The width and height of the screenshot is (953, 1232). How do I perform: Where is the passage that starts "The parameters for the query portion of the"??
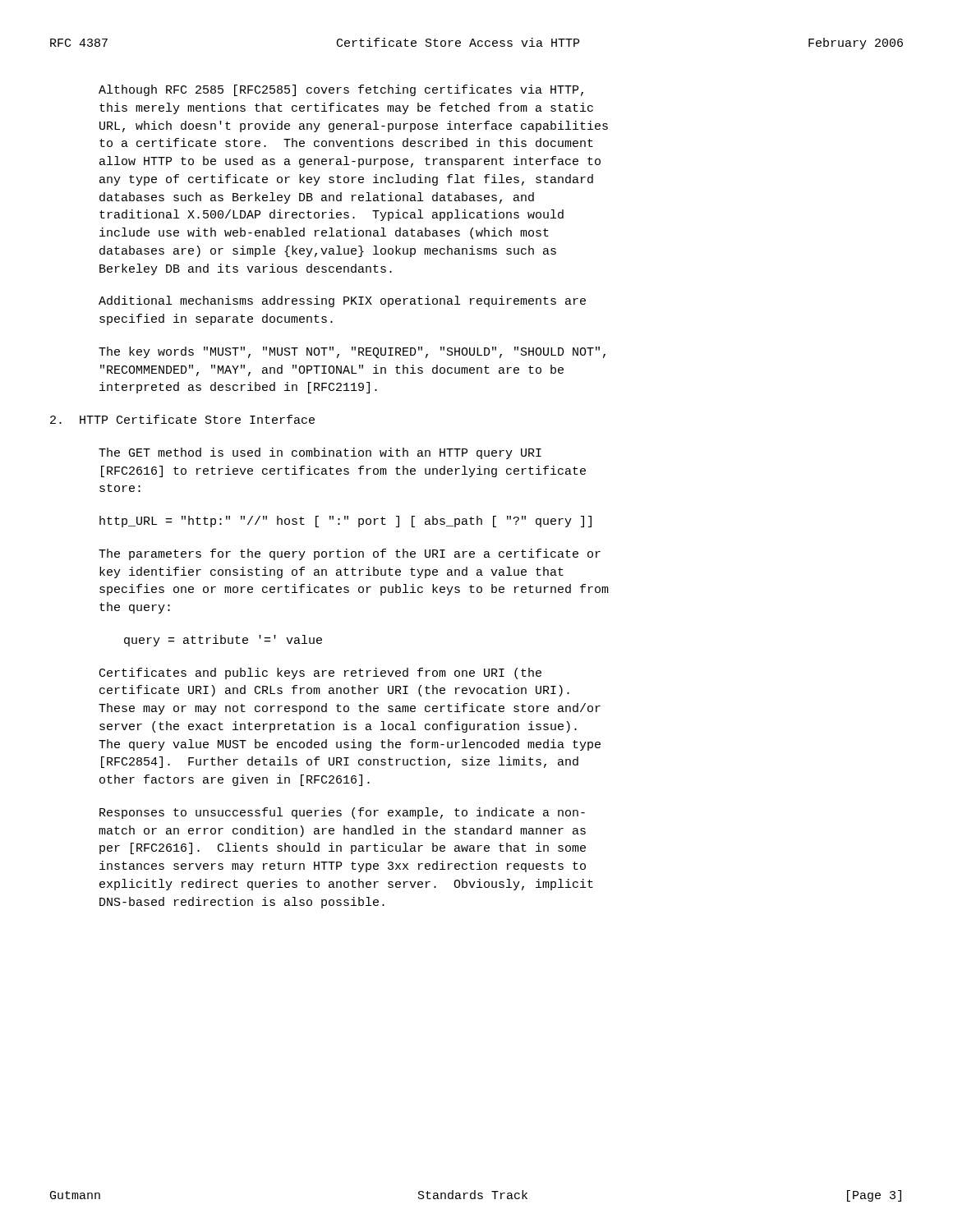pos(354,581)
